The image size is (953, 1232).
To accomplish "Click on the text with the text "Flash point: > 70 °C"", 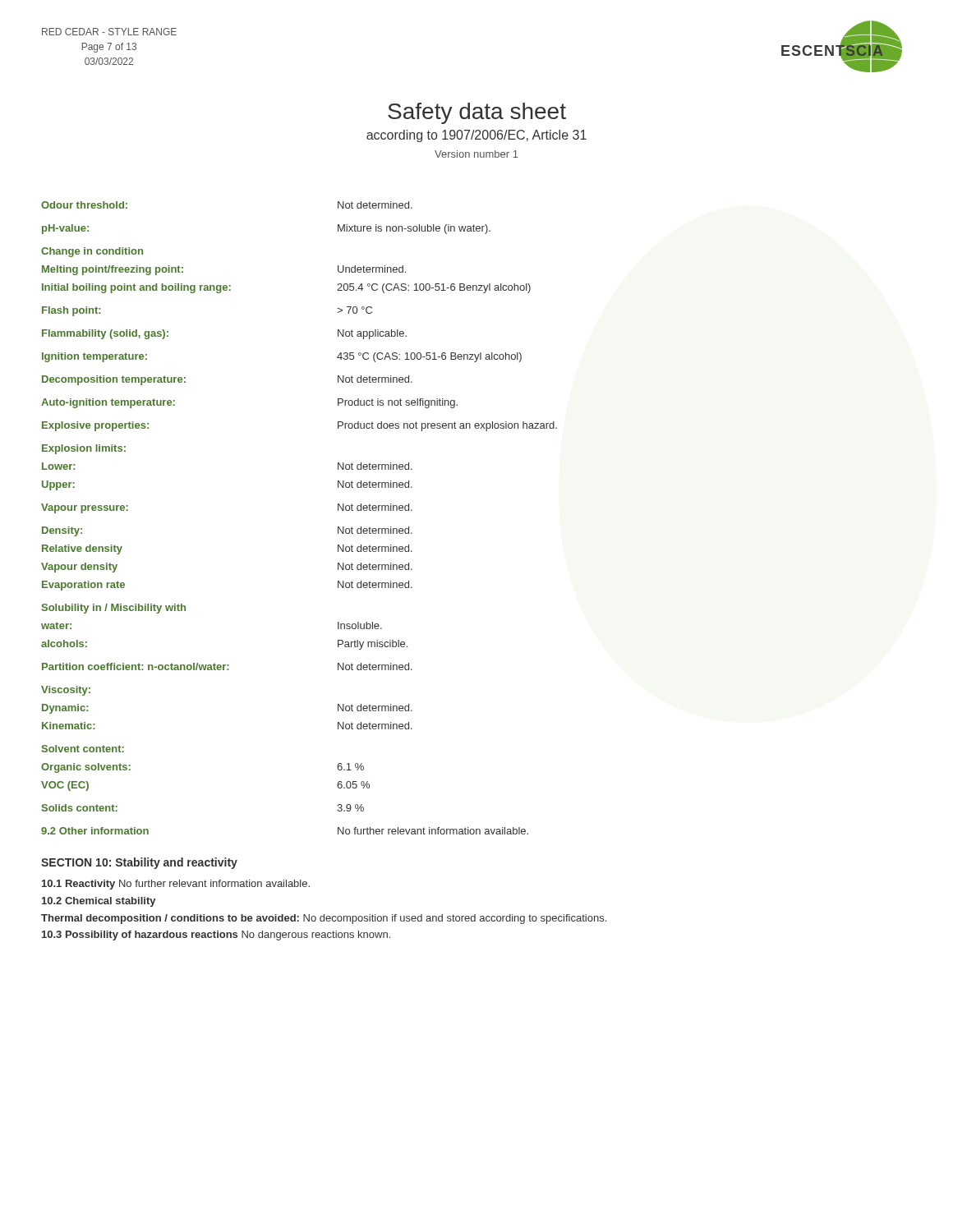I will [74, 312].
